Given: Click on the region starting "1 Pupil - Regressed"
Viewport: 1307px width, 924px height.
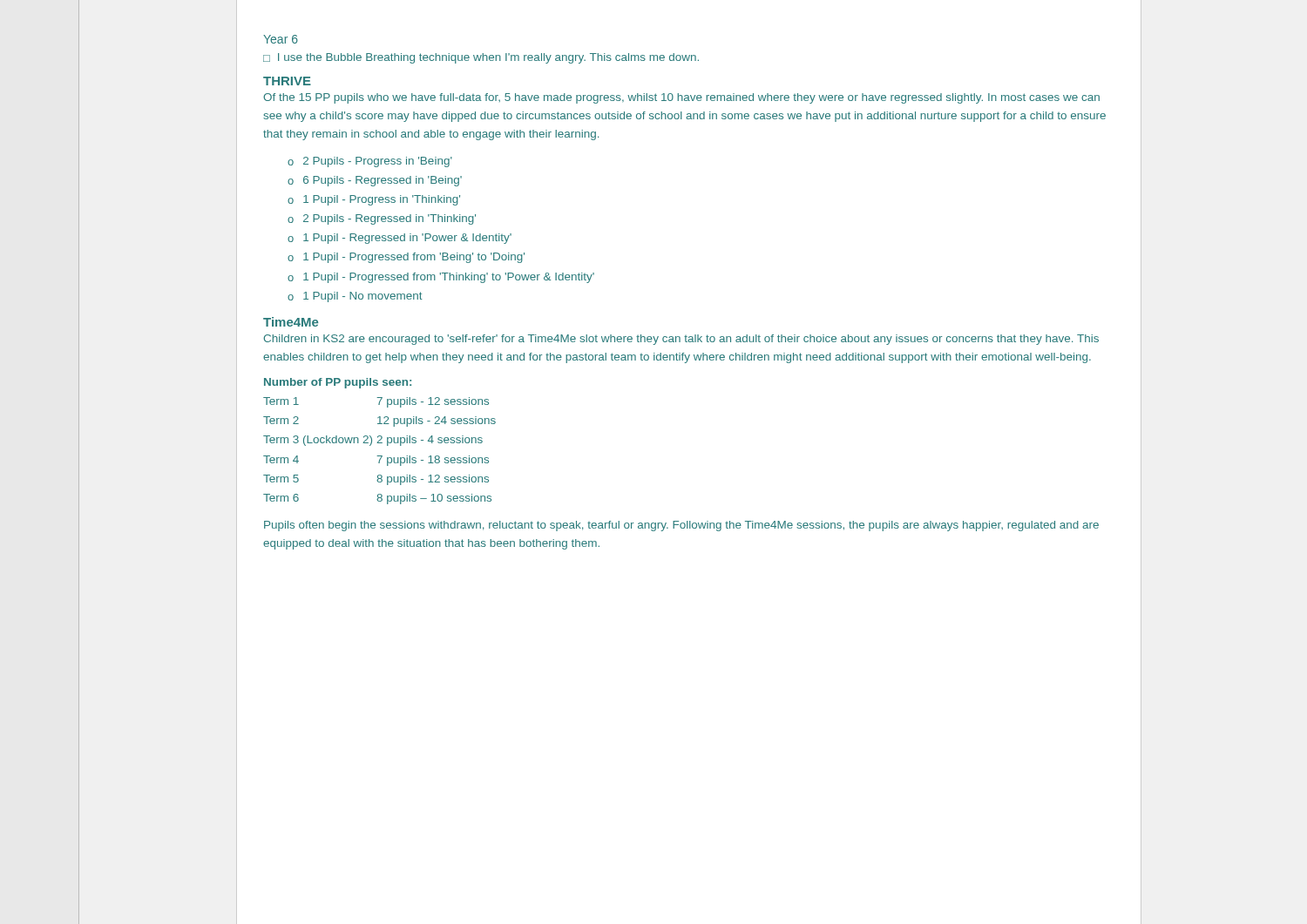Looking at the screenshot, I should [407, 238].
